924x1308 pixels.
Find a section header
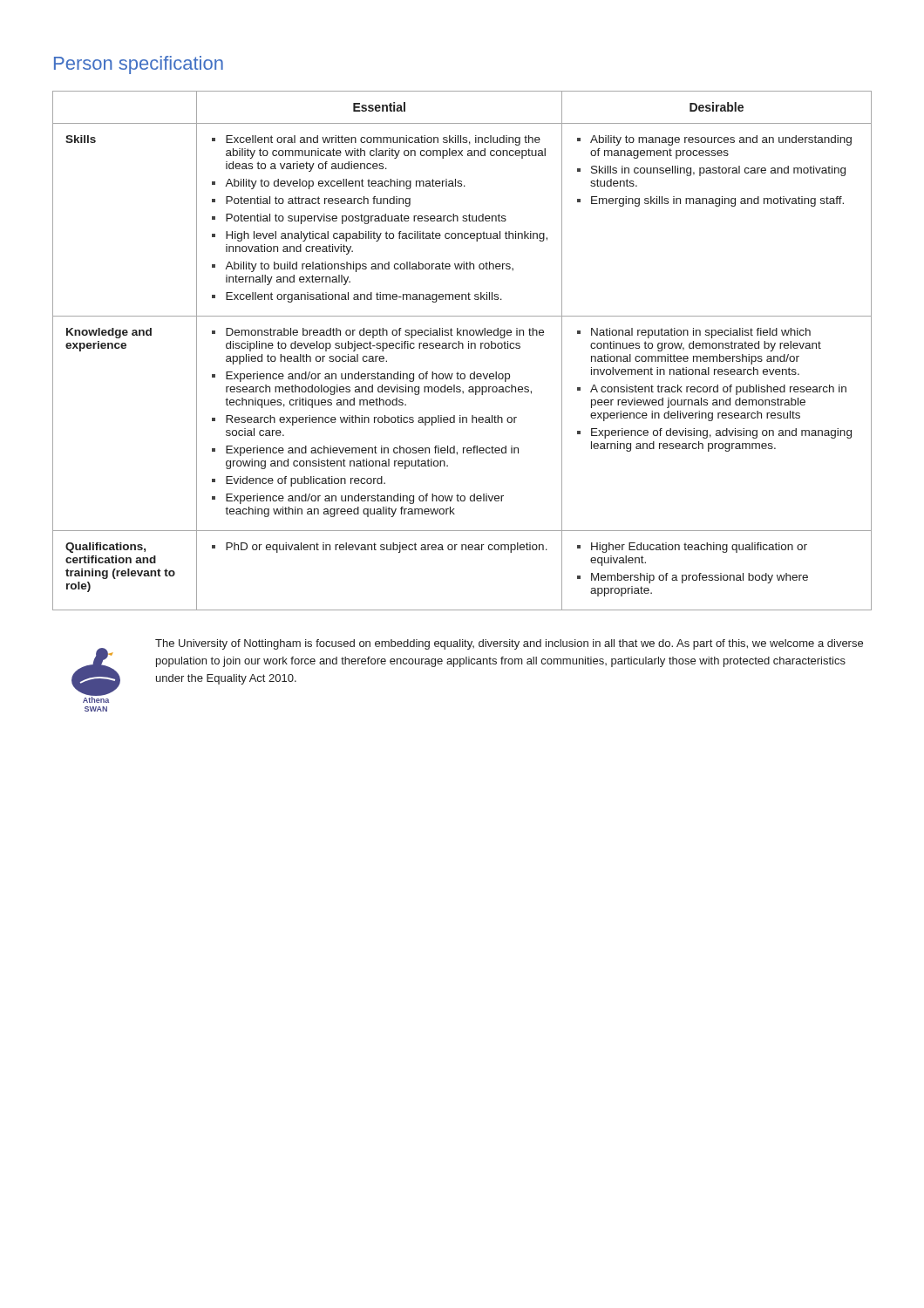138,64
